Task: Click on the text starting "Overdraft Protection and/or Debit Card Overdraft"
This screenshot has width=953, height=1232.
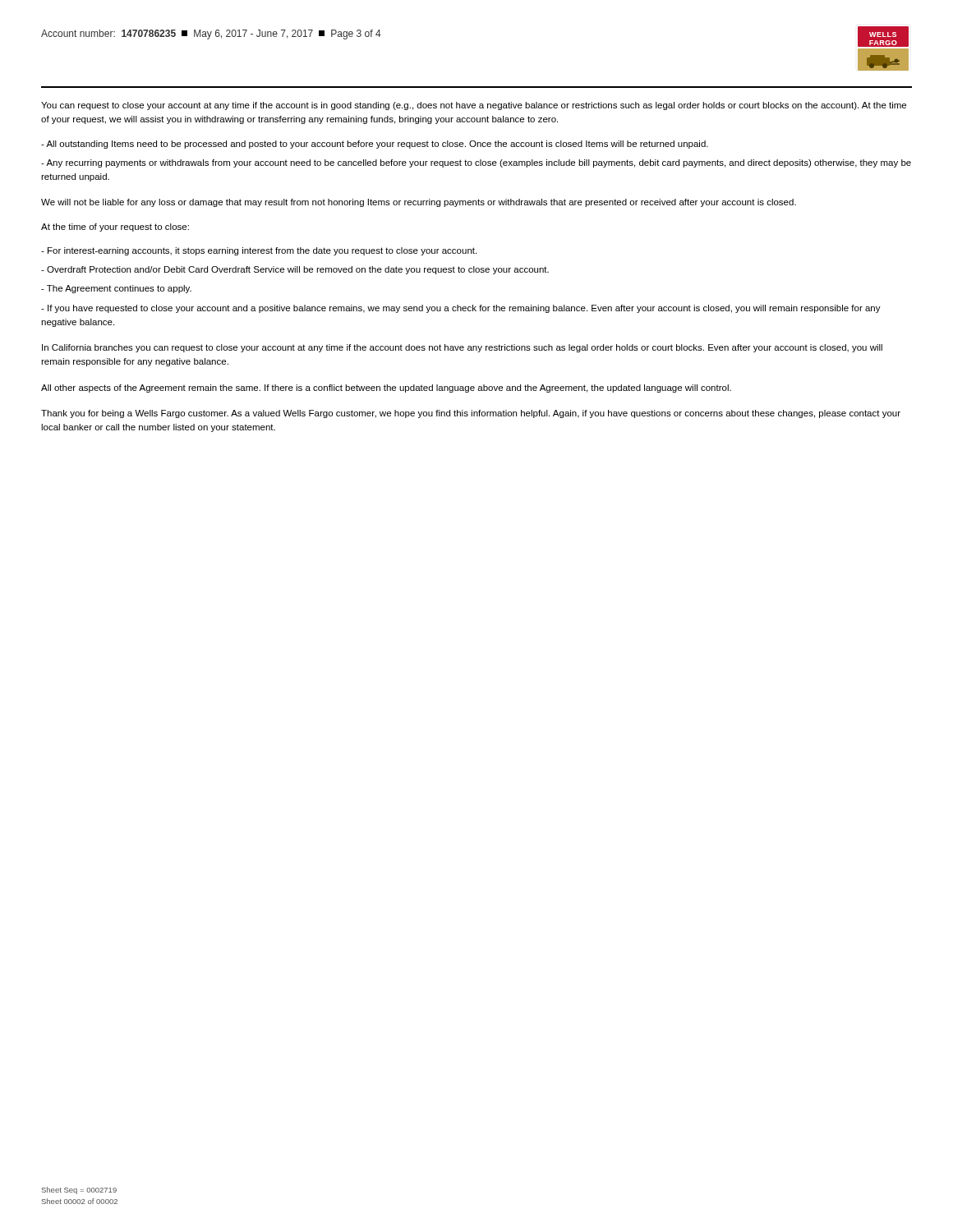Action: [x=295, y=269]
